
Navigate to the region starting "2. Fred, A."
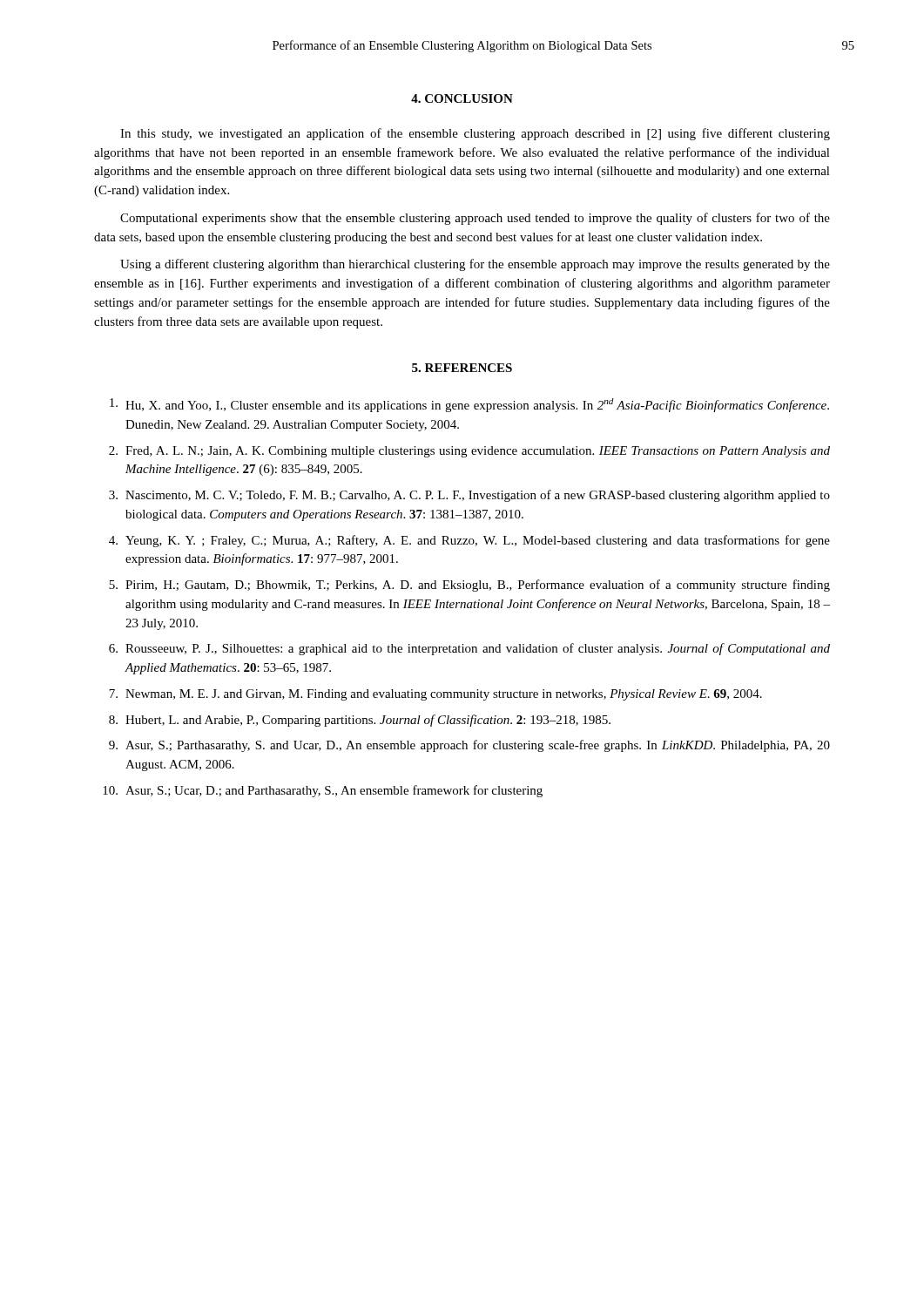click(462, 460)
